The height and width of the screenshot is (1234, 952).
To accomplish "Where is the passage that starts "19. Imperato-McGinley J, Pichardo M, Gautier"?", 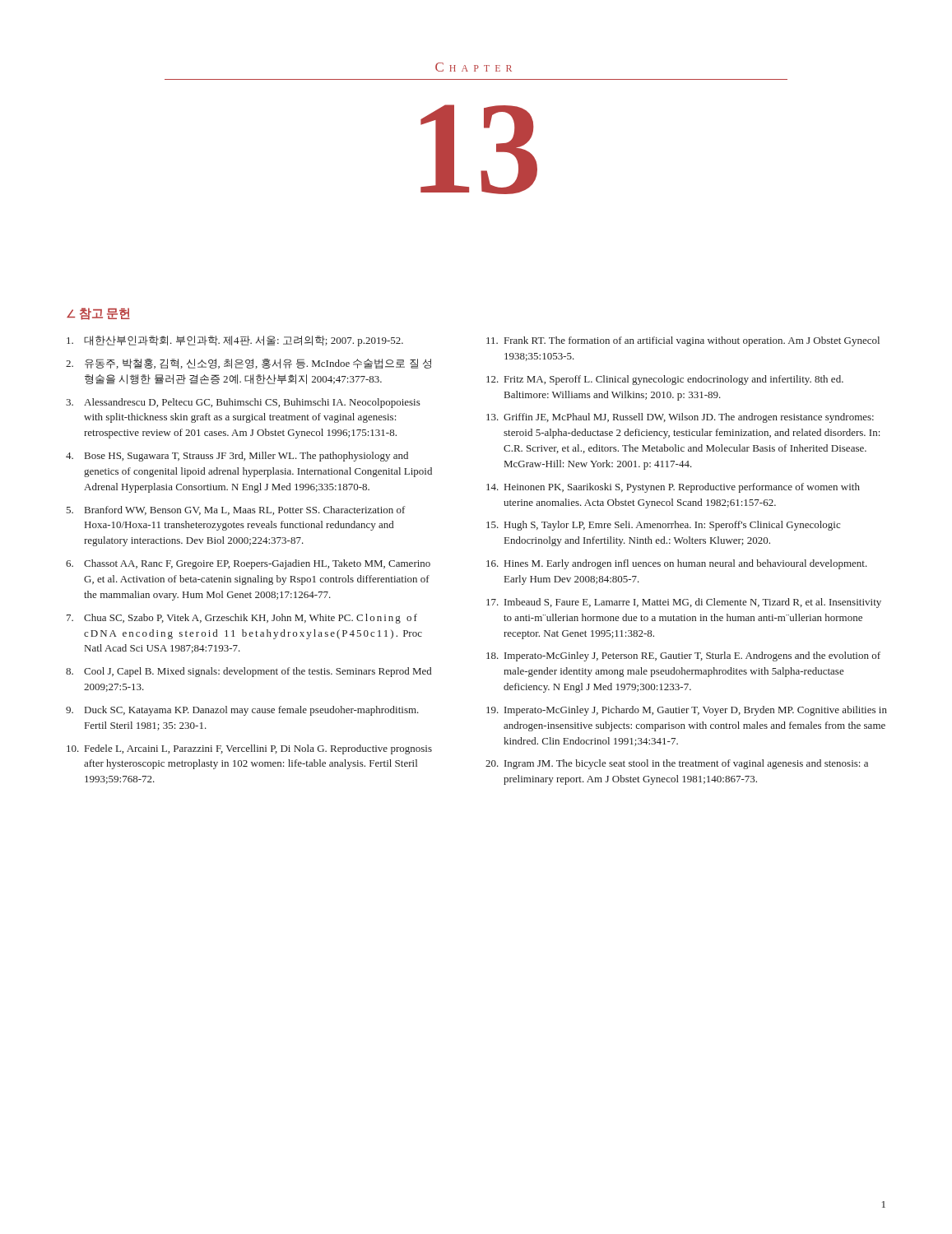I will point(686,726).
